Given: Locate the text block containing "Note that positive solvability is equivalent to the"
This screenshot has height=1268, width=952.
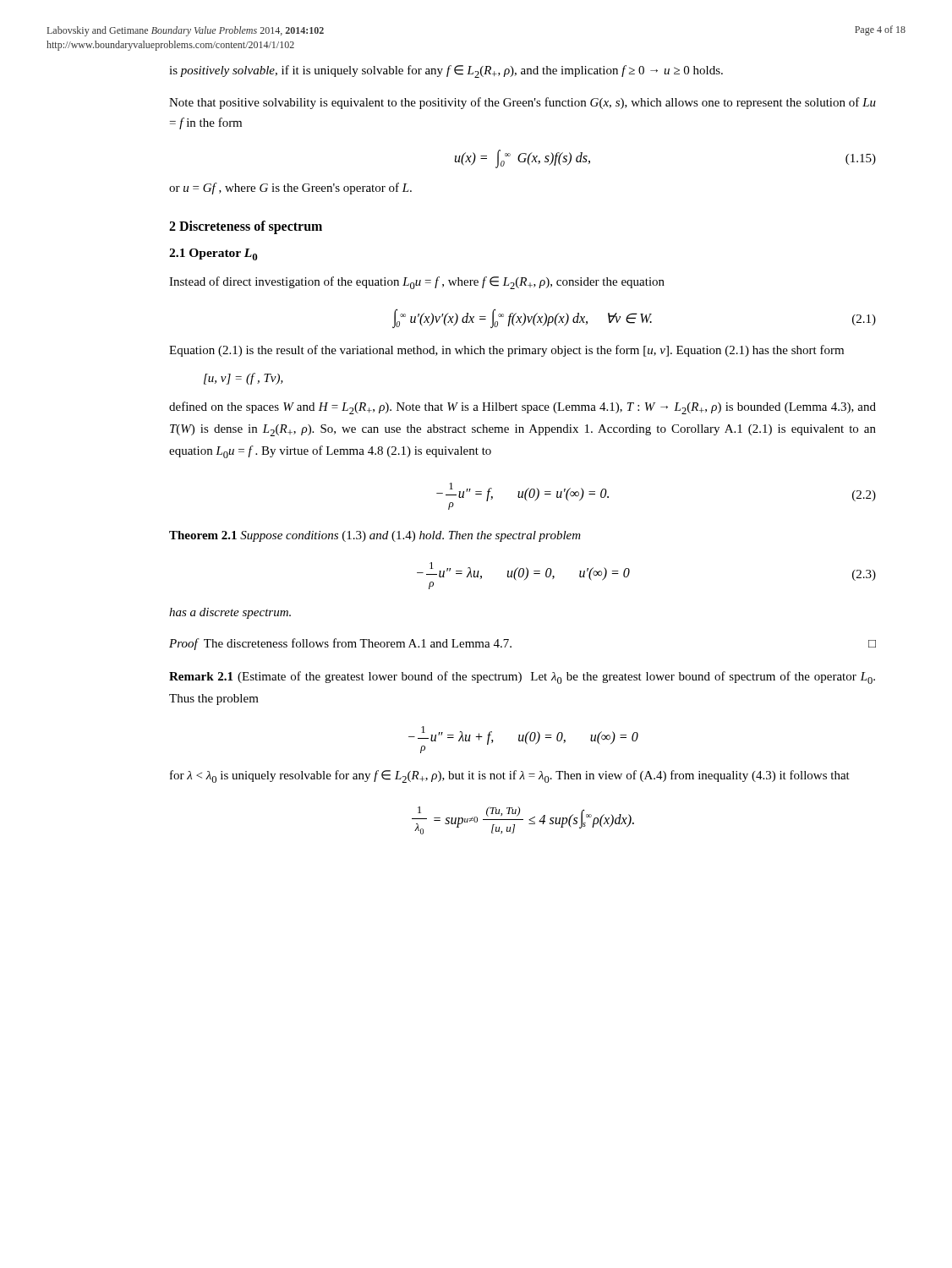Looking at the screenshot, I should [523, 112].
